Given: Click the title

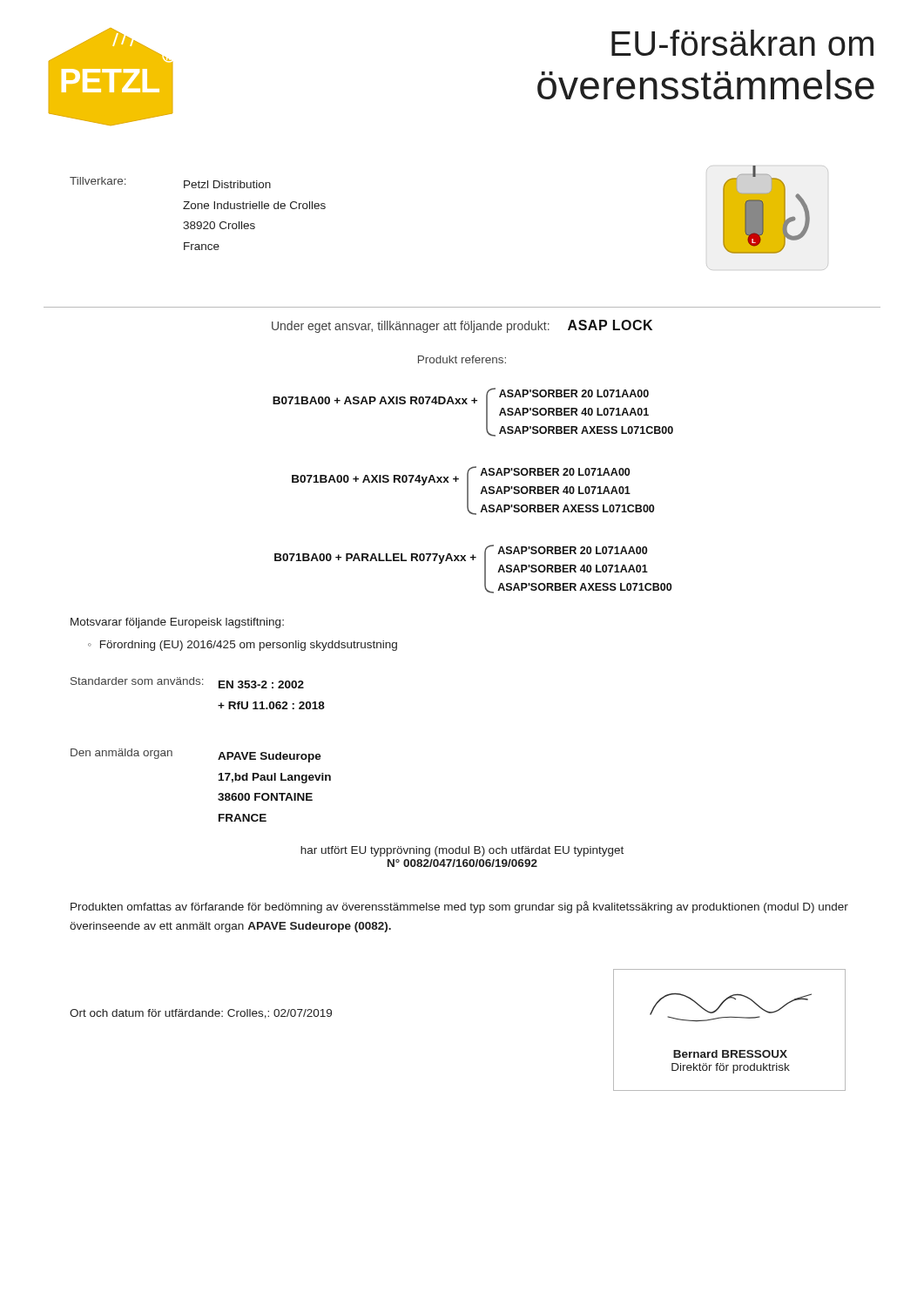Looking at the screenshot, I should (529, 65).
